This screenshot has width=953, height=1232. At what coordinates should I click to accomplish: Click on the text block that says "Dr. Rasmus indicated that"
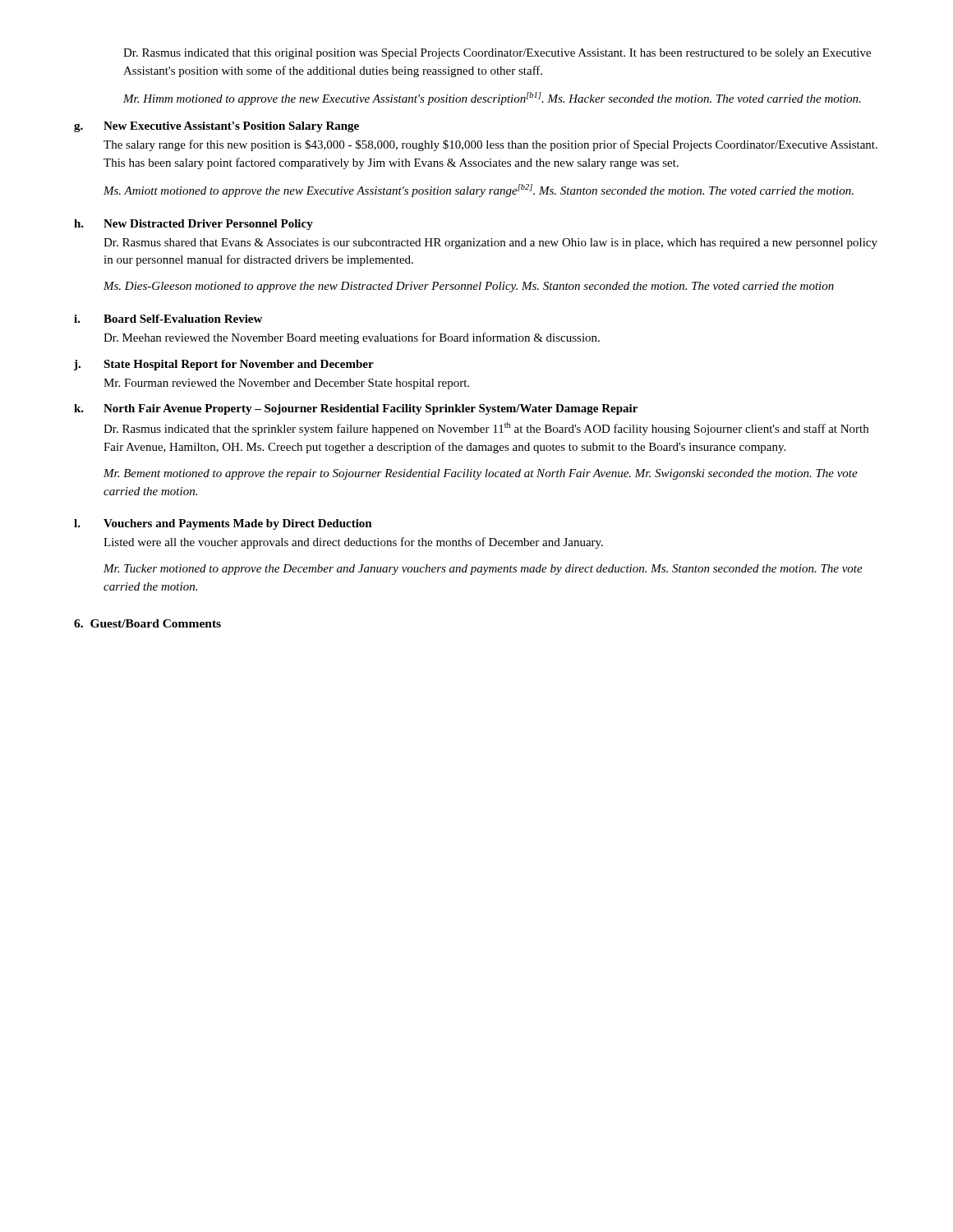(497, 61)
